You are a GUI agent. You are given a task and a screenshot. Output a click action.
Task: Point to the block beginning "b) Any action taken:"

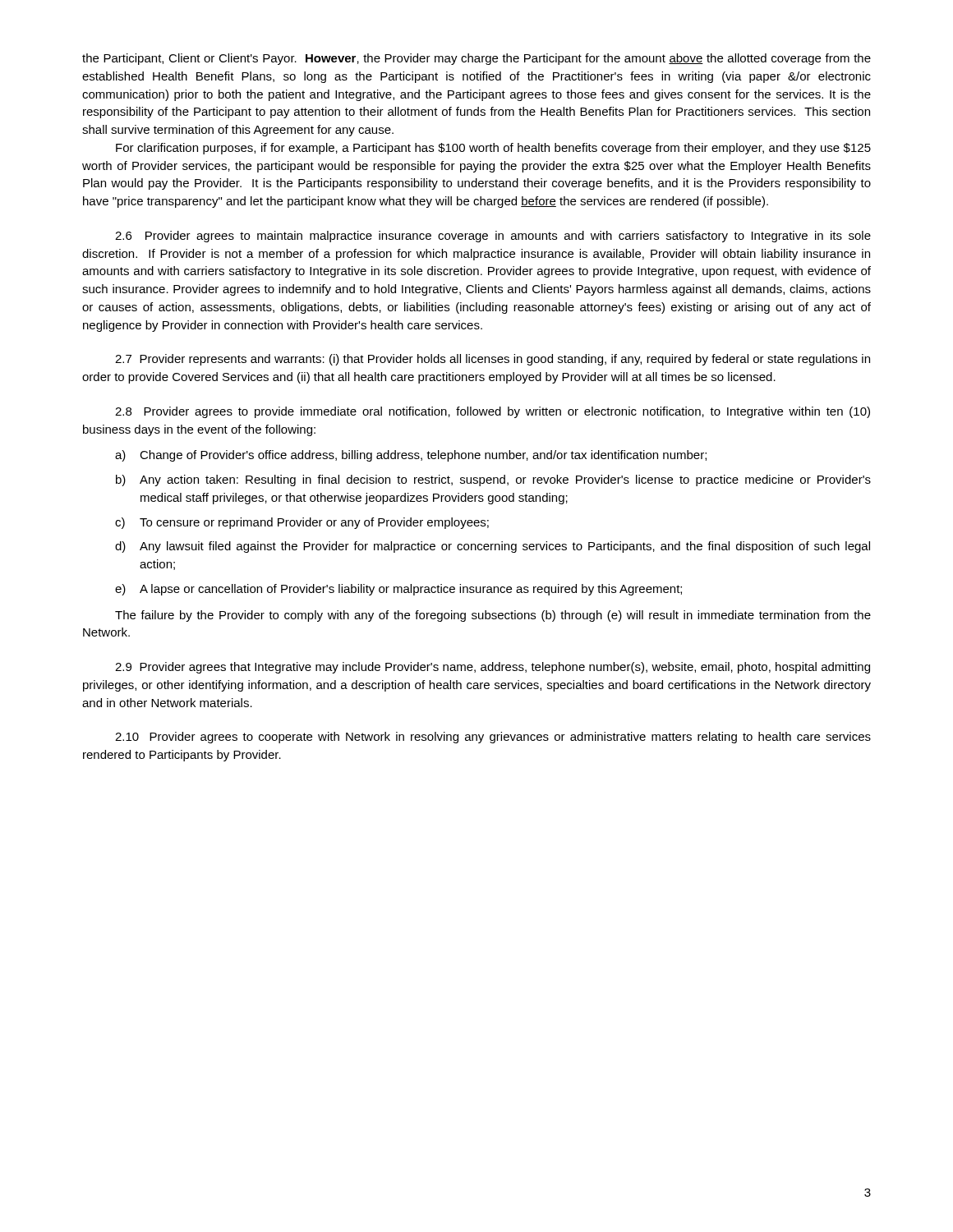[x=493, y=488]
